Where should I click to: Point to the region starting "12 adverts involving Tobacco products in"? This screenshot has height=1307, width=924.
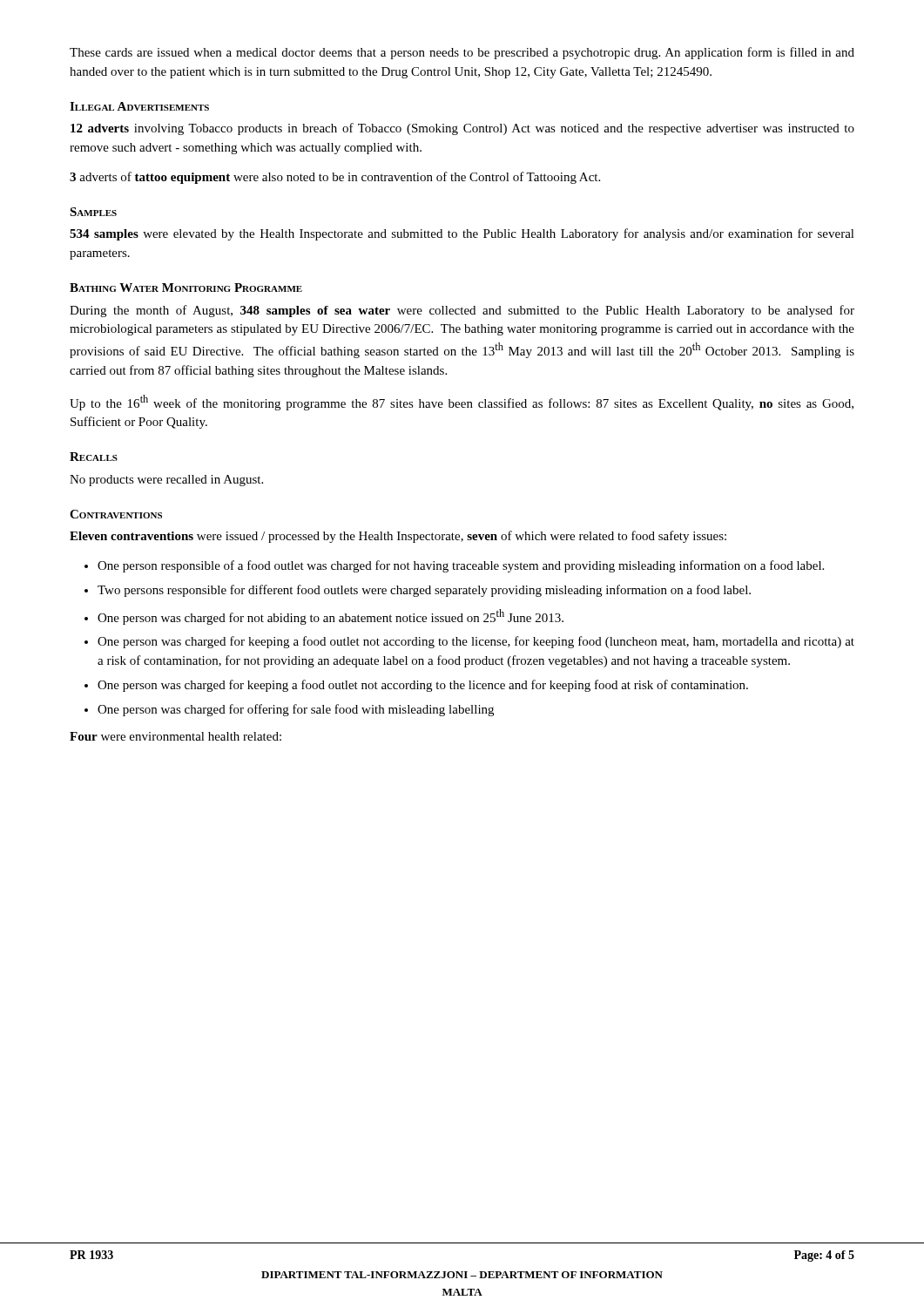462,139
